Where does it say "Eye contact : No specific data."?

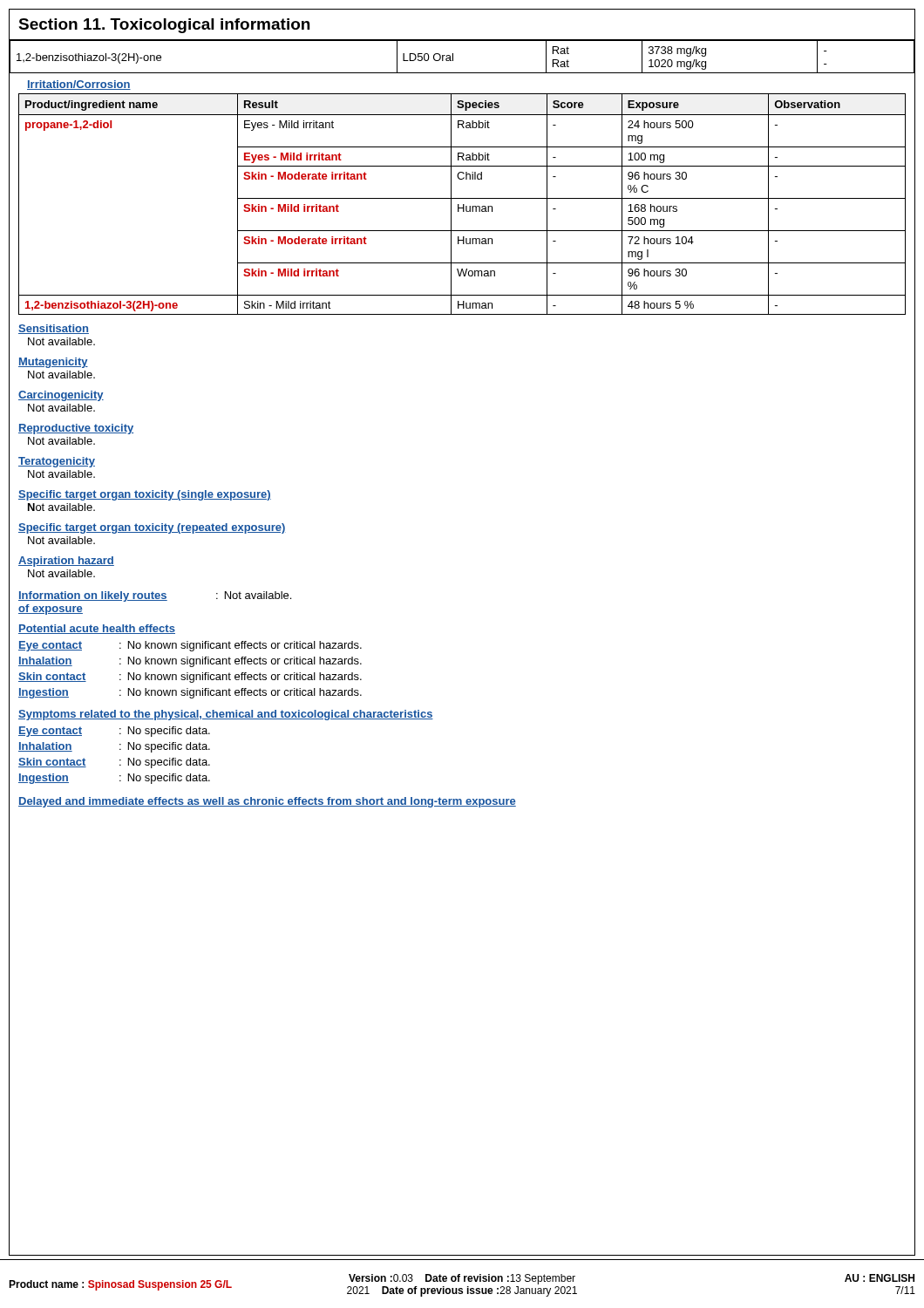[115, 730]
